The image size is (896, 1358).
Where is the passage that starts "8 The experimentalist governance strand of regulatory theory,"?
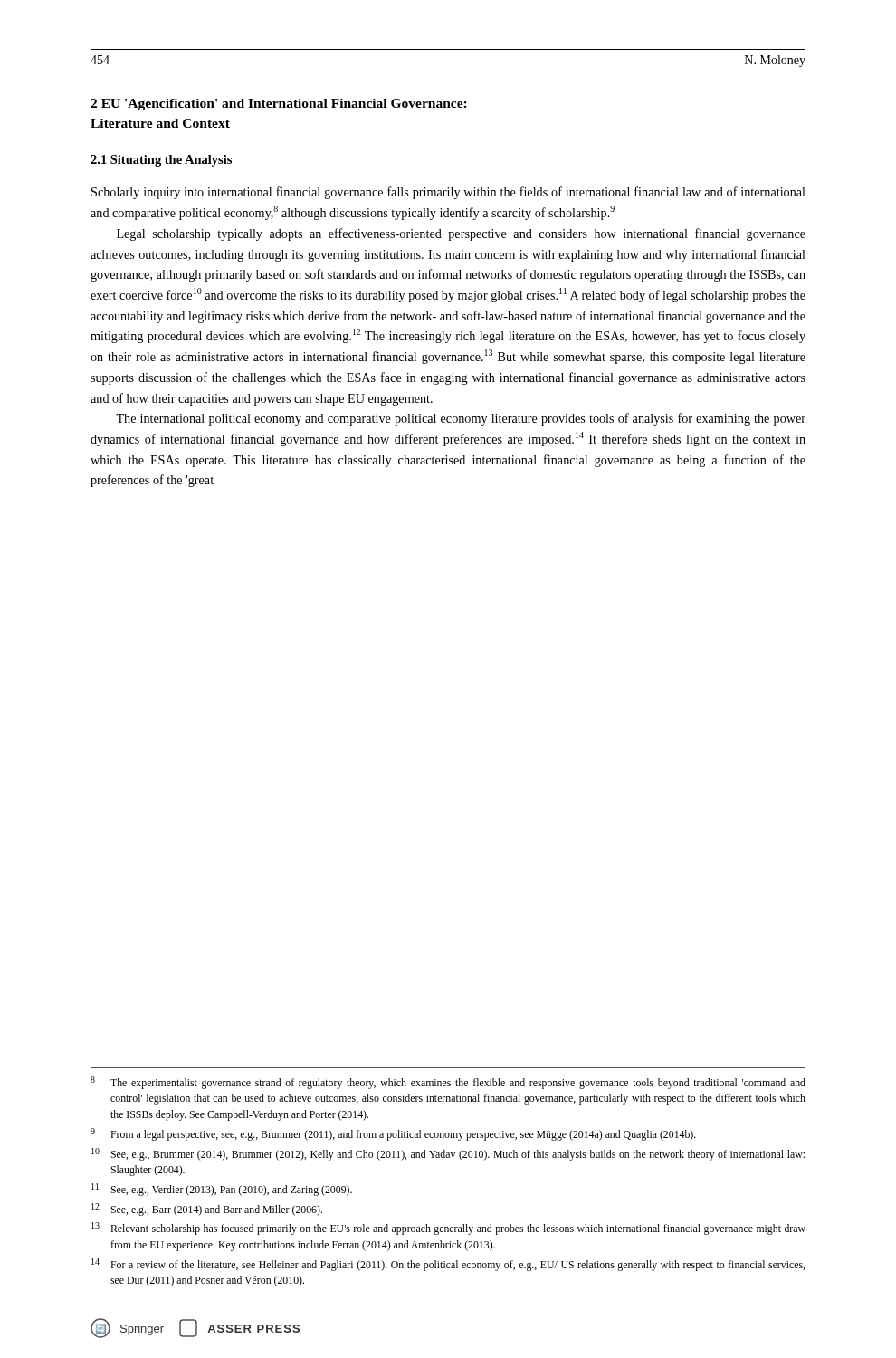pos(448,1099)
